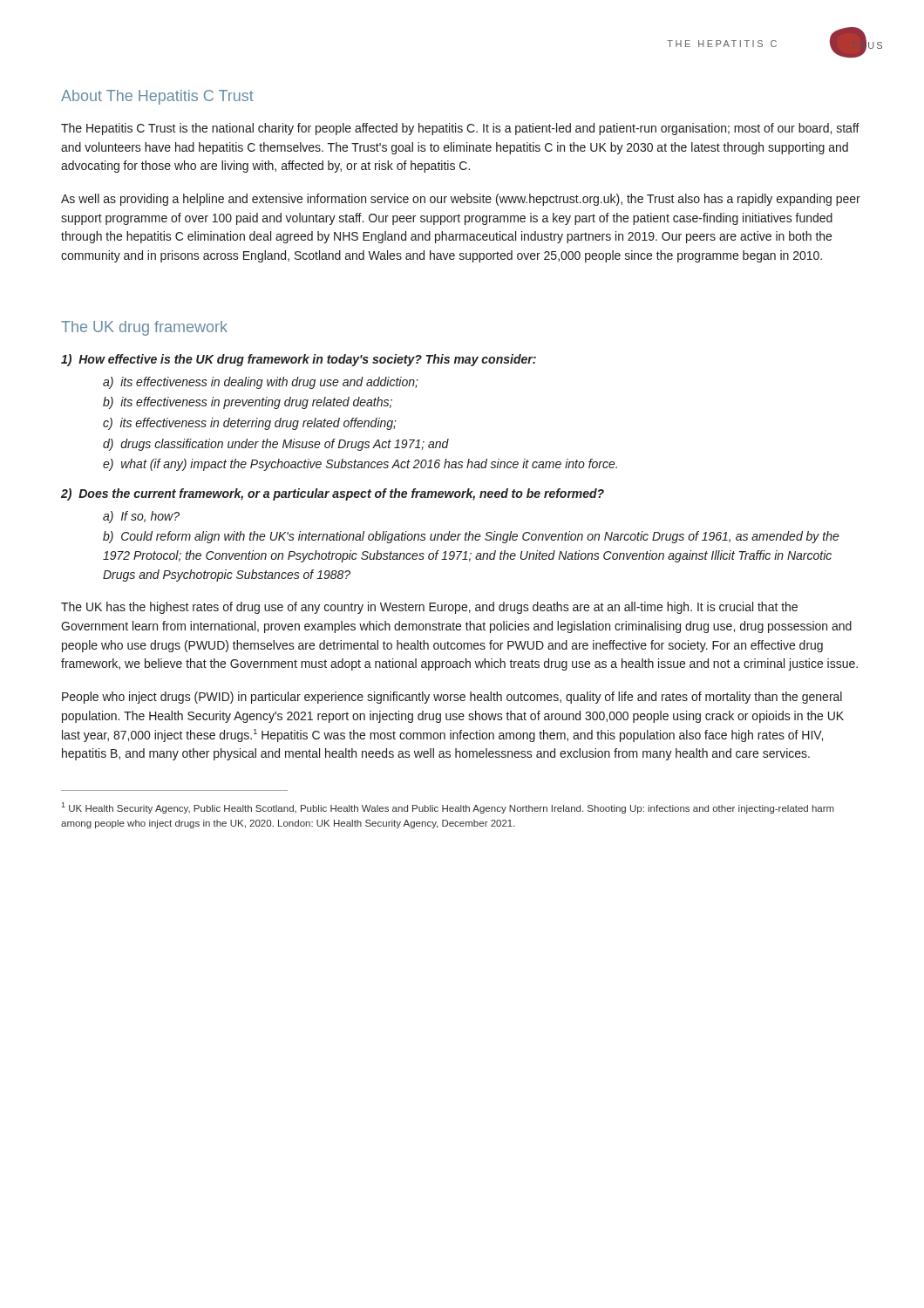Locate the text block containing "As well as providing a helpline and extensive"

(x=461, y=227)
